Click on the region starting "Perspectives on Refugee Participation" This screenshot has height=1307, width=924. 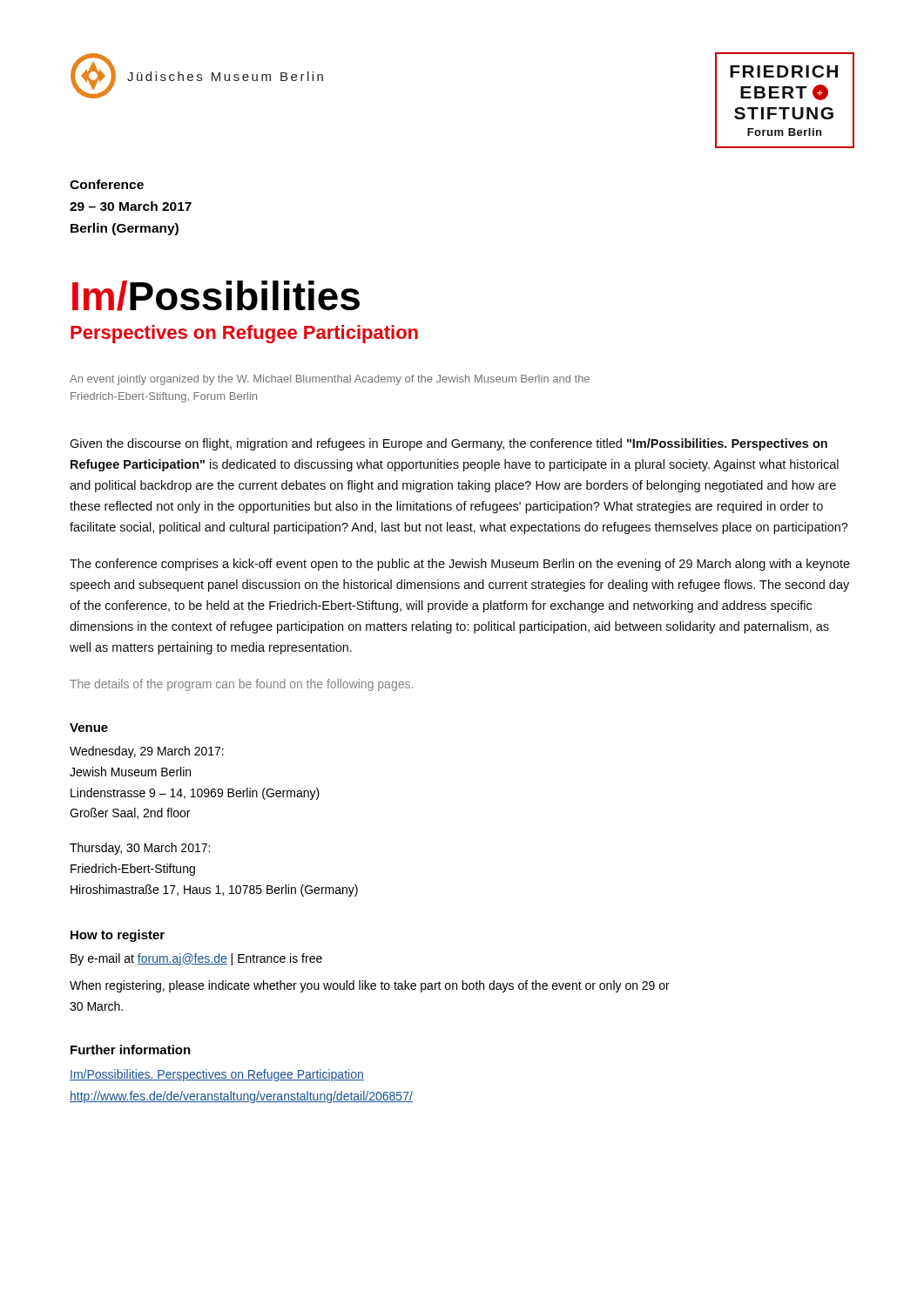244,333
